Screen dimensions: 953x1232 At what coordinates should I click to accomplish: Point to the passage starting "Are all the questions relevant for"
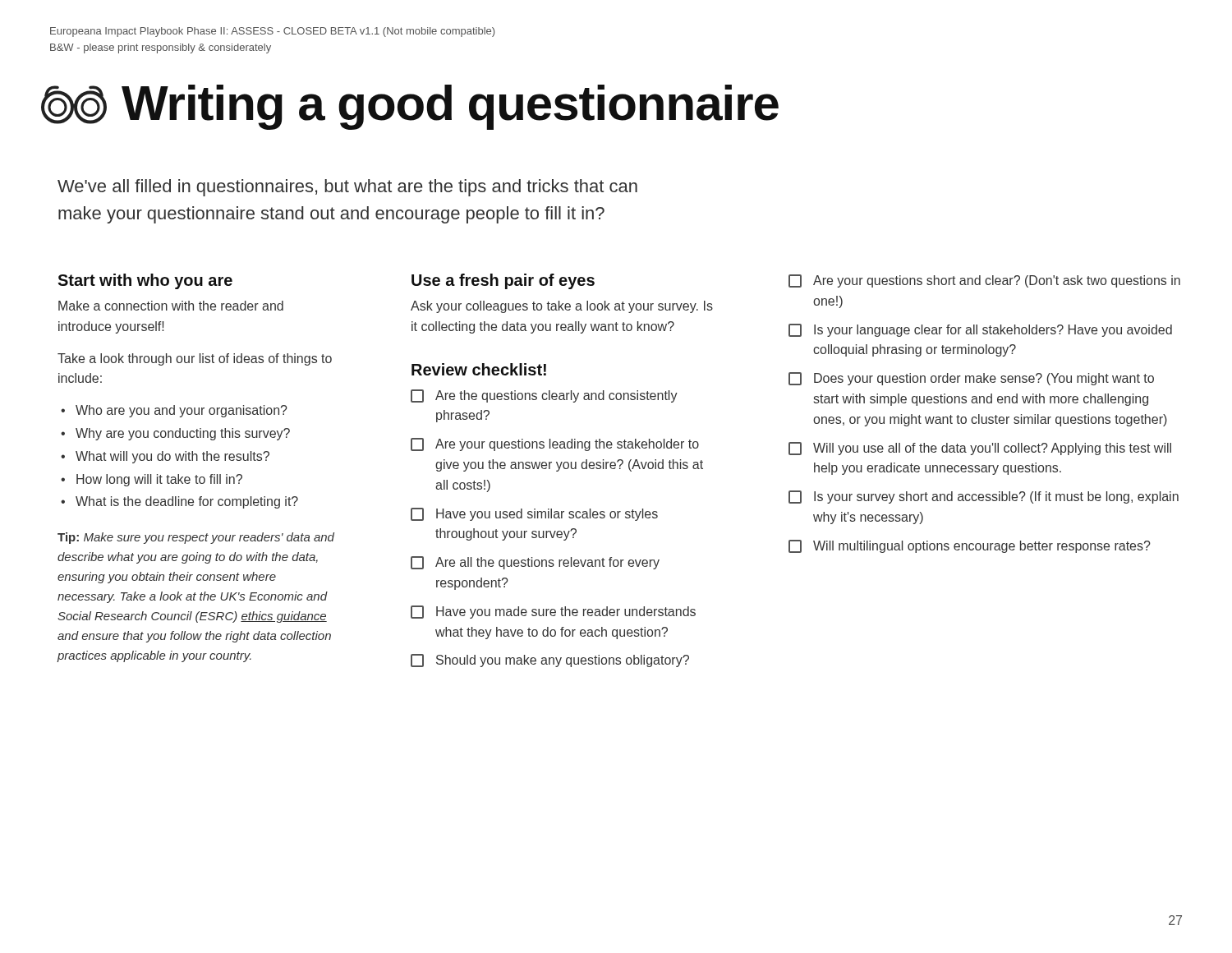[547, 573]
